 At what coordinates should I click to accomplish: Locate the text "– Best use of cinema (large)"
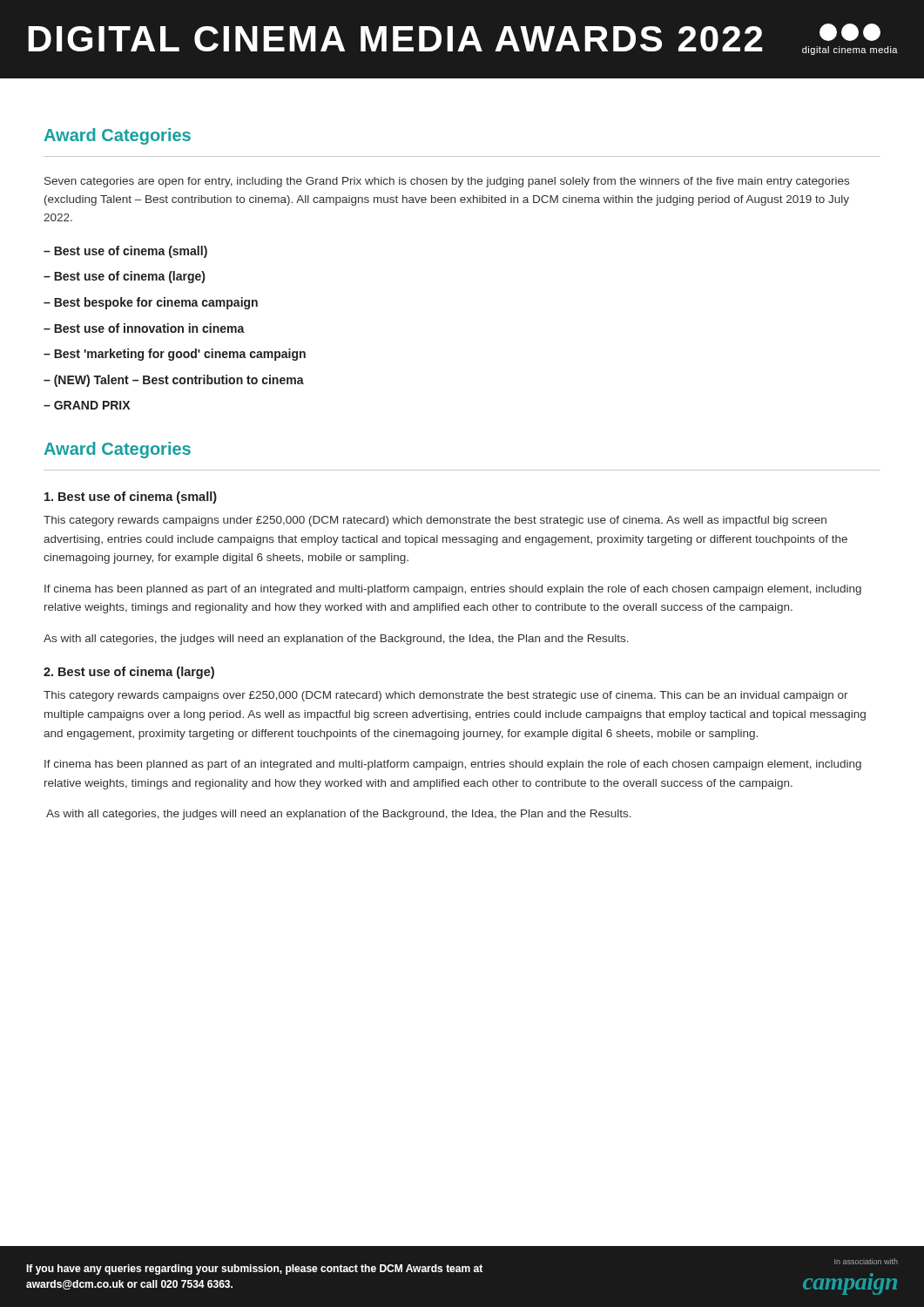pos(125,276)
